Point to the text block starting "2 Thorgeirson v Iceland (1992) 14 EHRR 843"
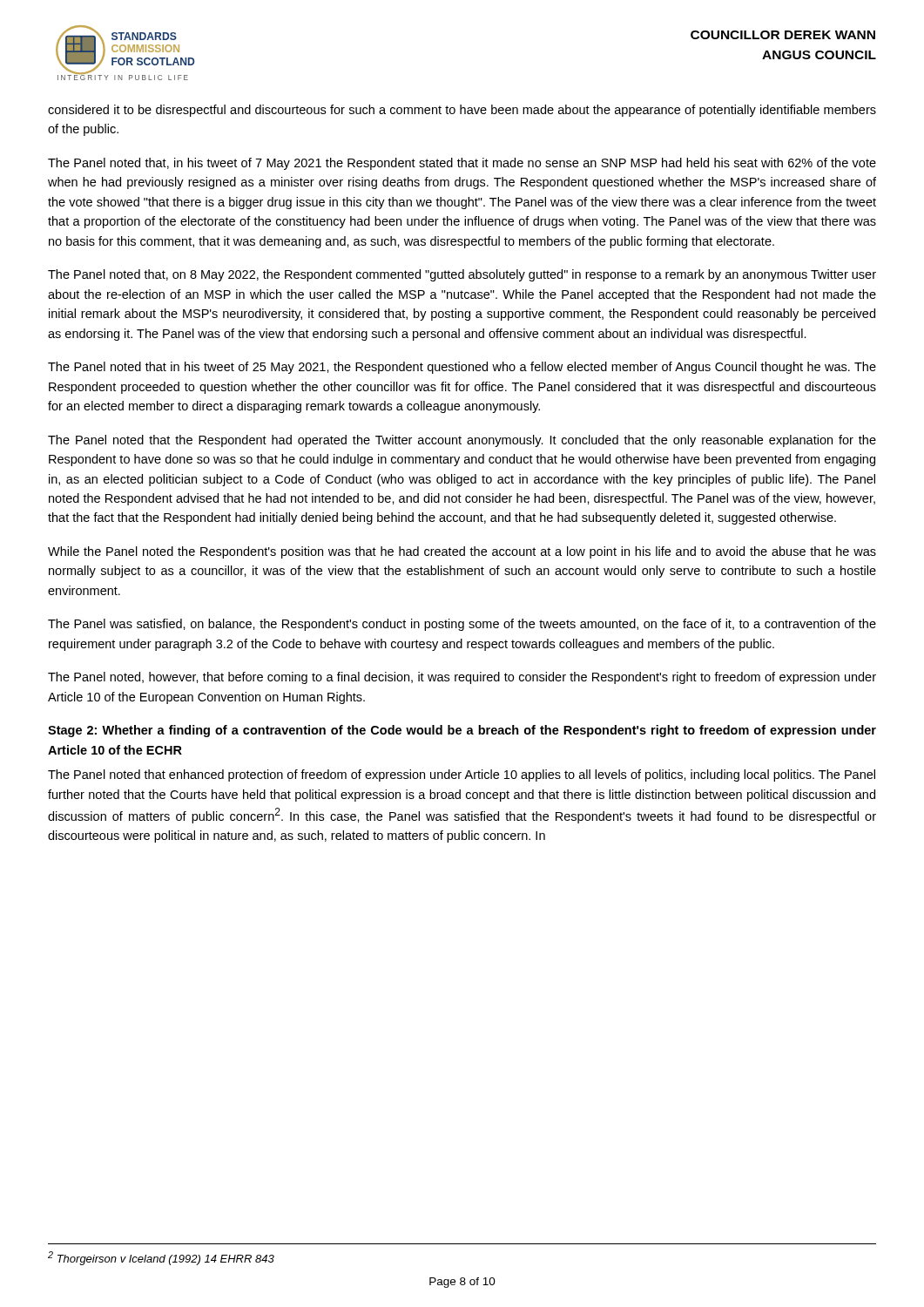 [x=161, y=1257]
